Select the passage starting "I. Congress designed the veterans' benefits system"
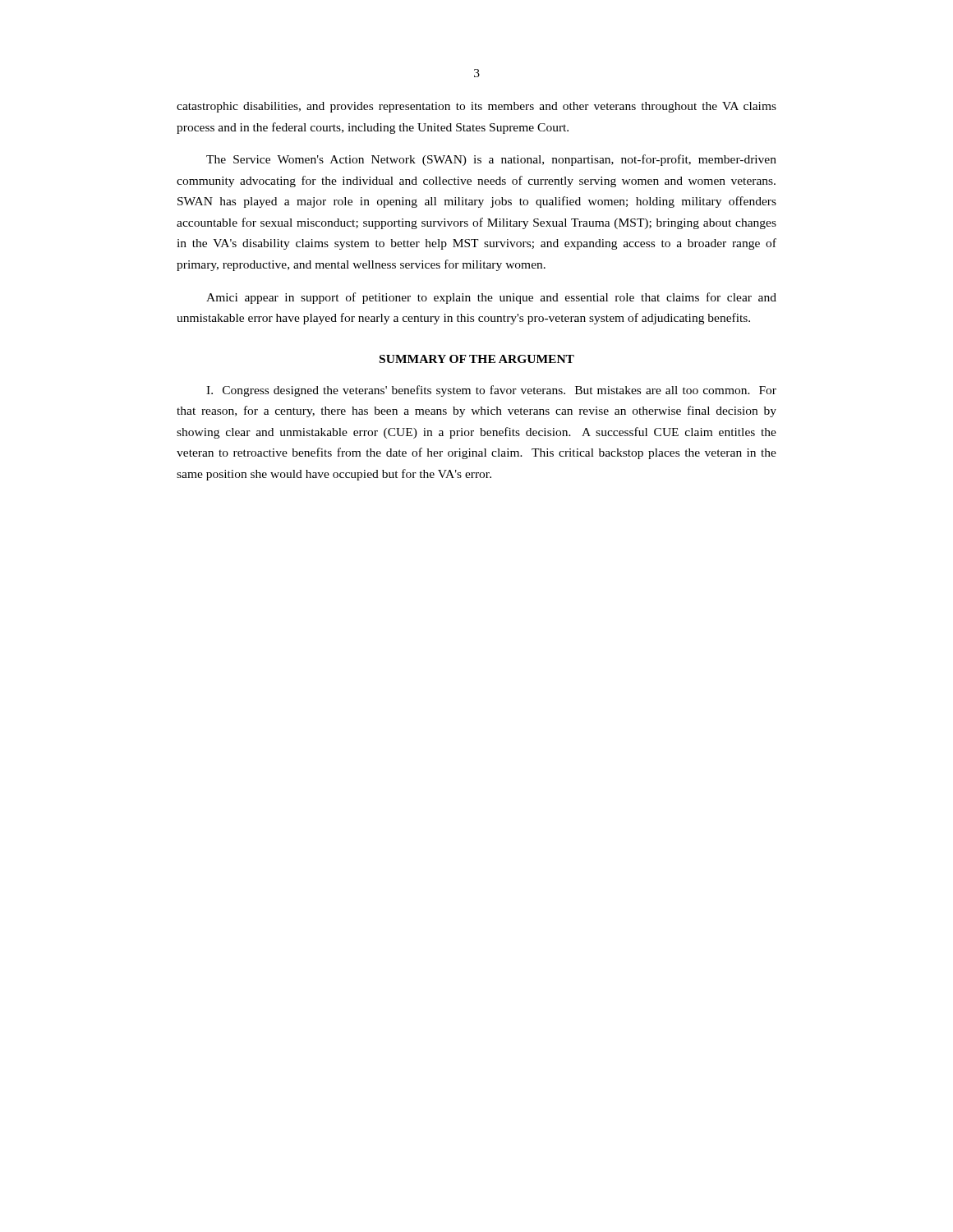 point(476,431)
